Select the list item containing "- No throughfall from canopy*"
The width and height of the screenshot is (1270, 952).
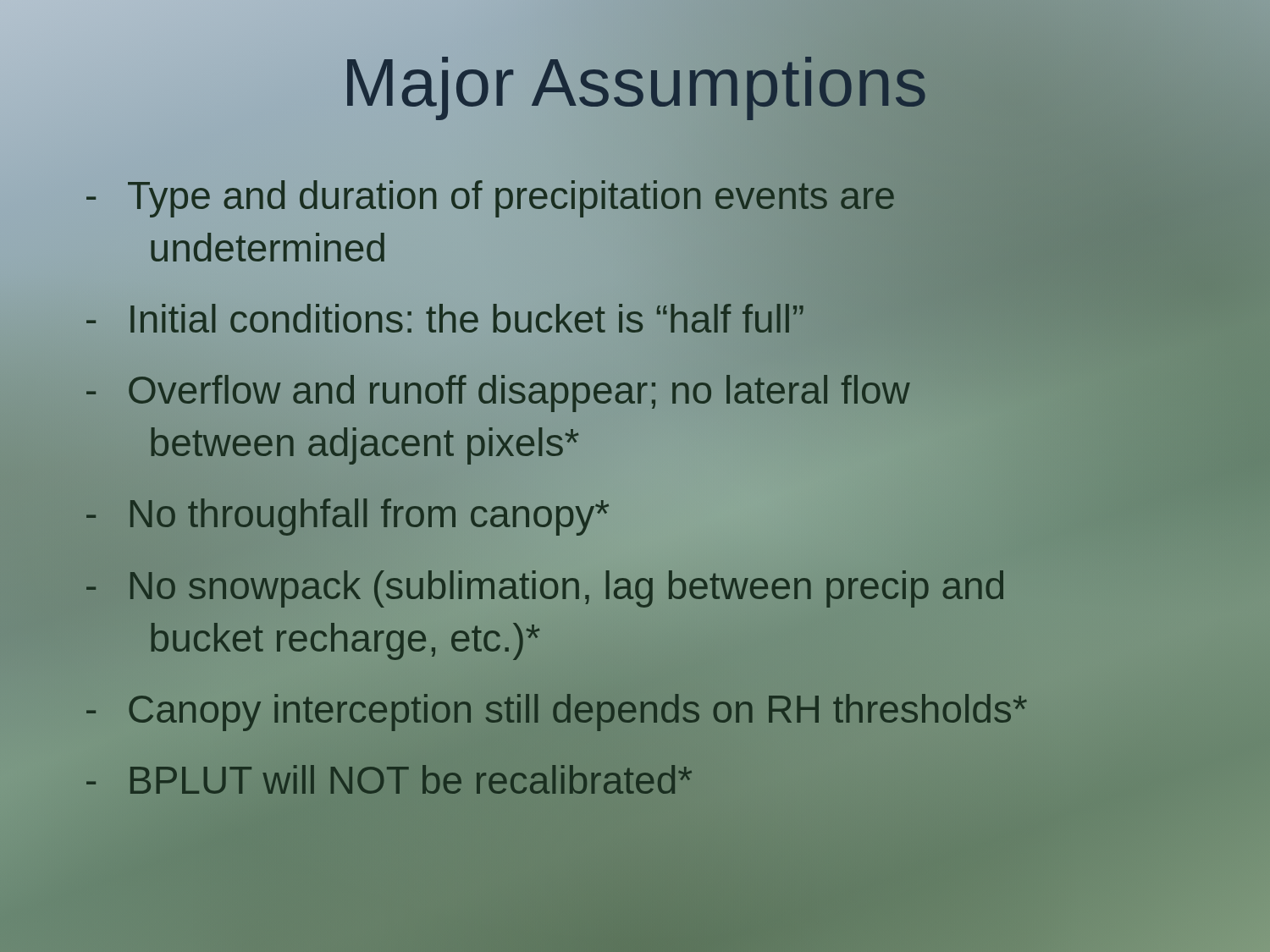[x=627, y=514]
